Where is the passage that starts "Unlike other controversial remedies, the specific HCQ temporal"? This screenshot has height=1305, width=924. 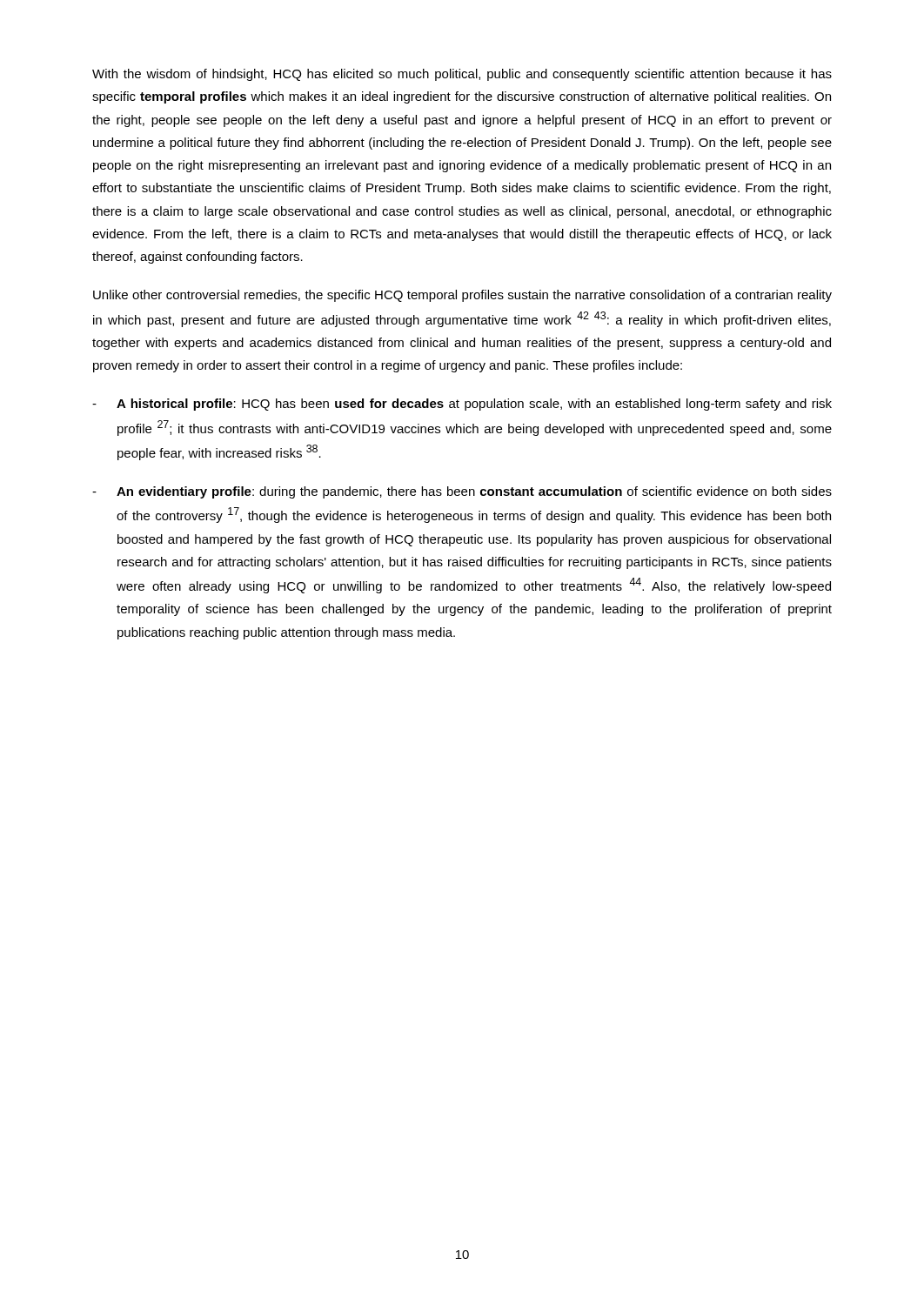462,330
